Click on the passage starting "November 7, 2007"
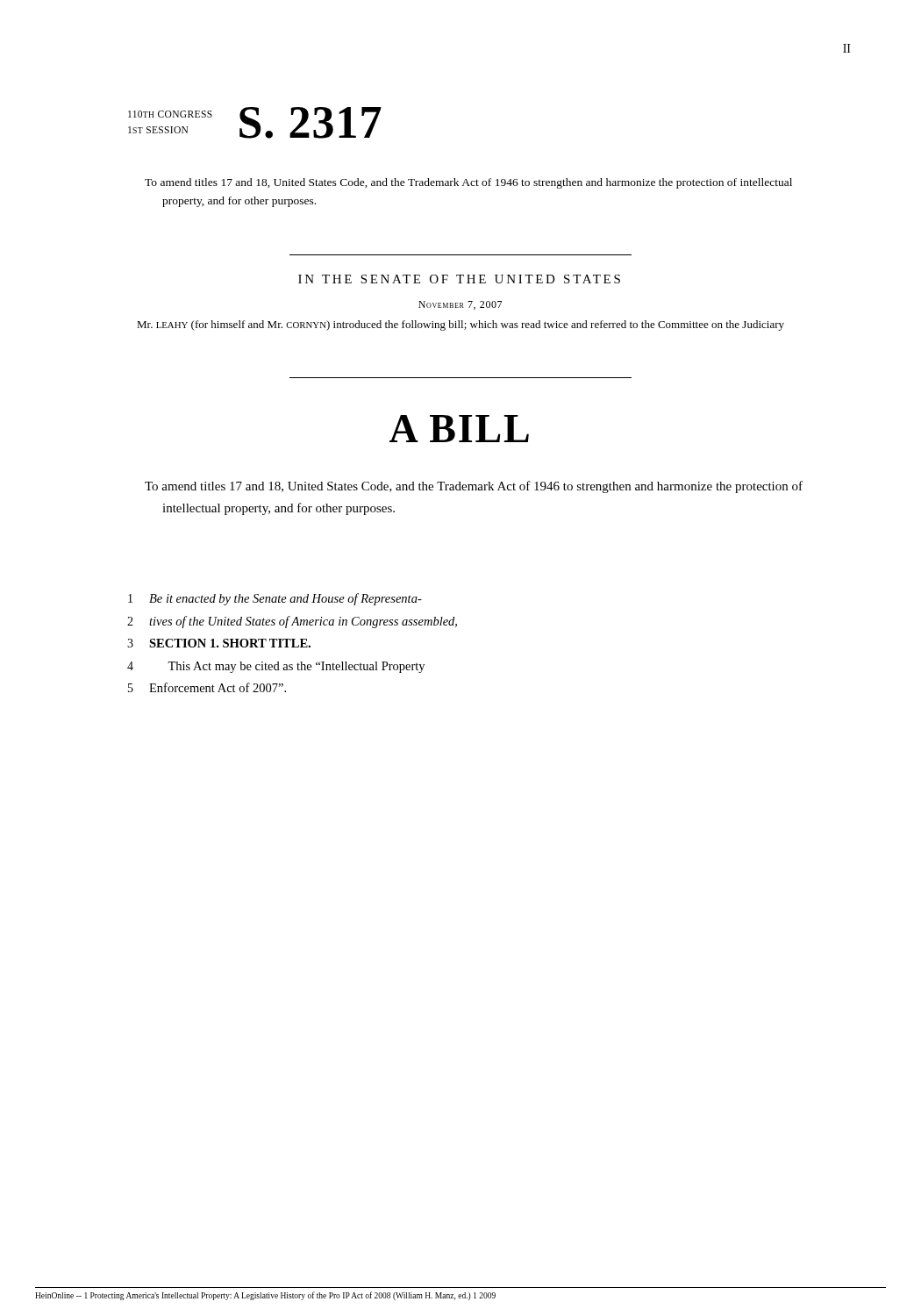This screenshot has width=921, height=1316. (460, 304)
